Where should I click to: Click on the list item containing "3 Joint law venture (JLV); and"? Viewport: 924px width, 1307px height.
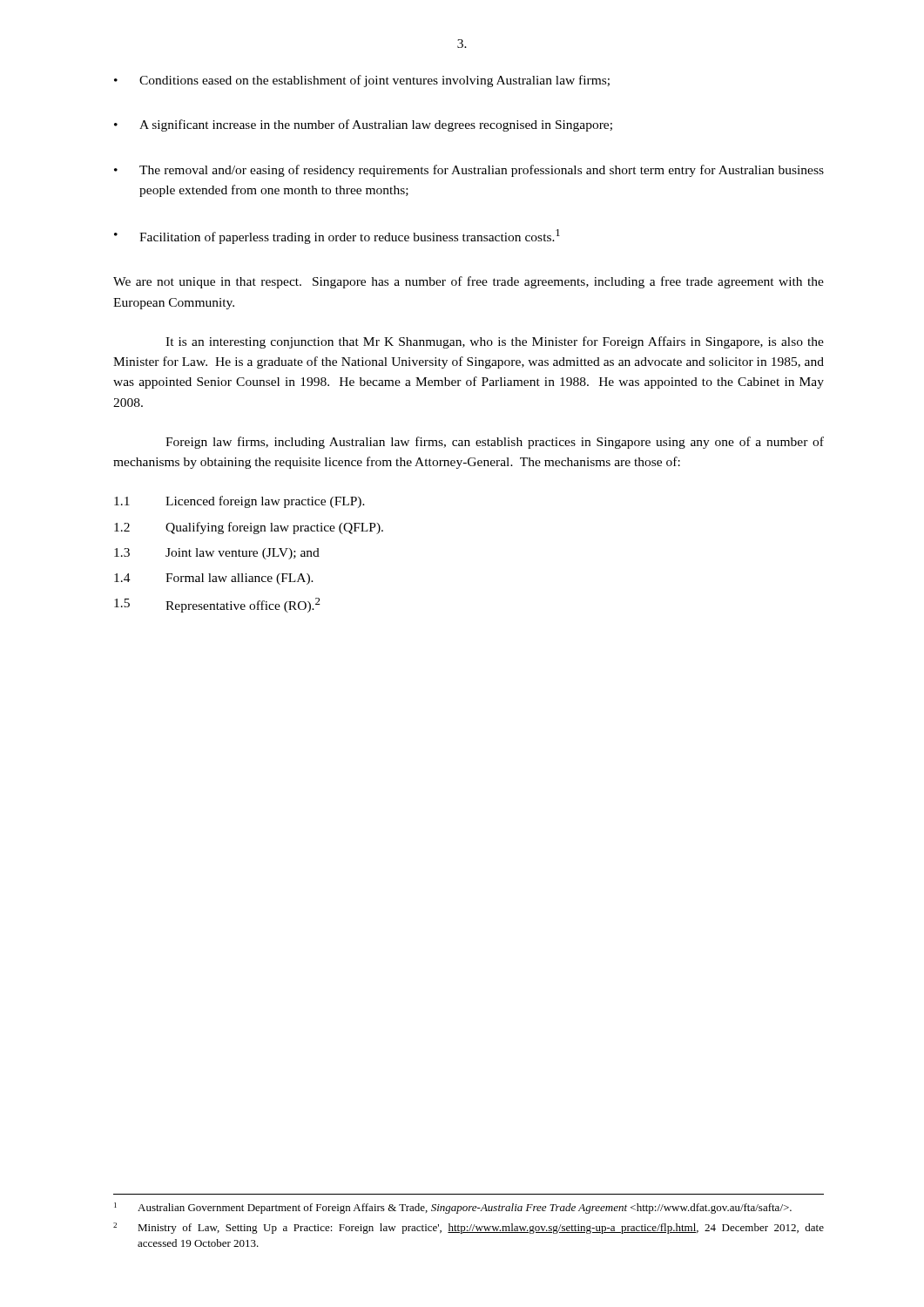click(217, 554)
